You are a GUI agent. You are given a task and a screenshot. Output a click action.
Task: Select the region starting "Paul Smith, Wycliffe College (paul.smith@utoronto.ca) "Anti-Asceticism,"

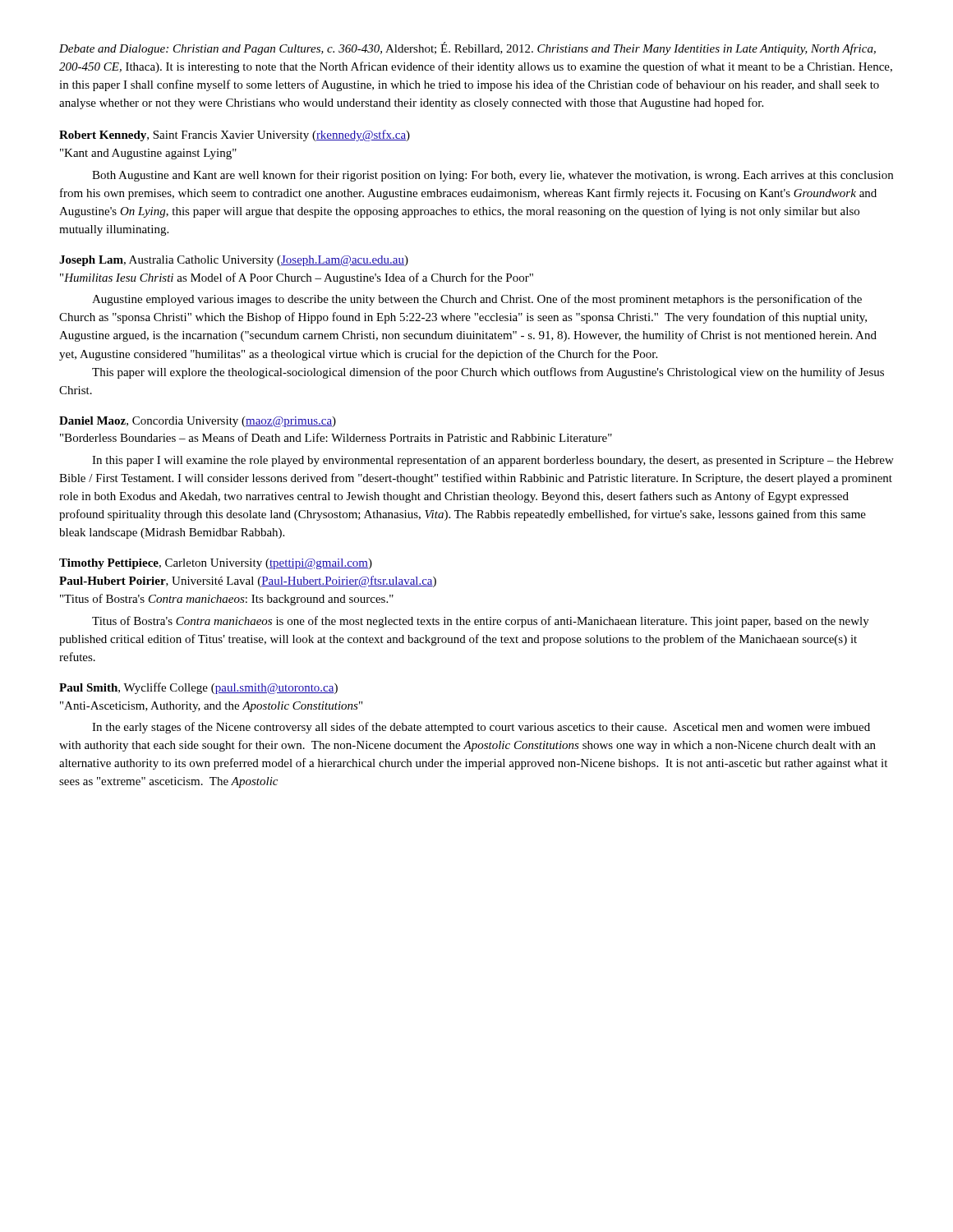[x=476, y=735]
